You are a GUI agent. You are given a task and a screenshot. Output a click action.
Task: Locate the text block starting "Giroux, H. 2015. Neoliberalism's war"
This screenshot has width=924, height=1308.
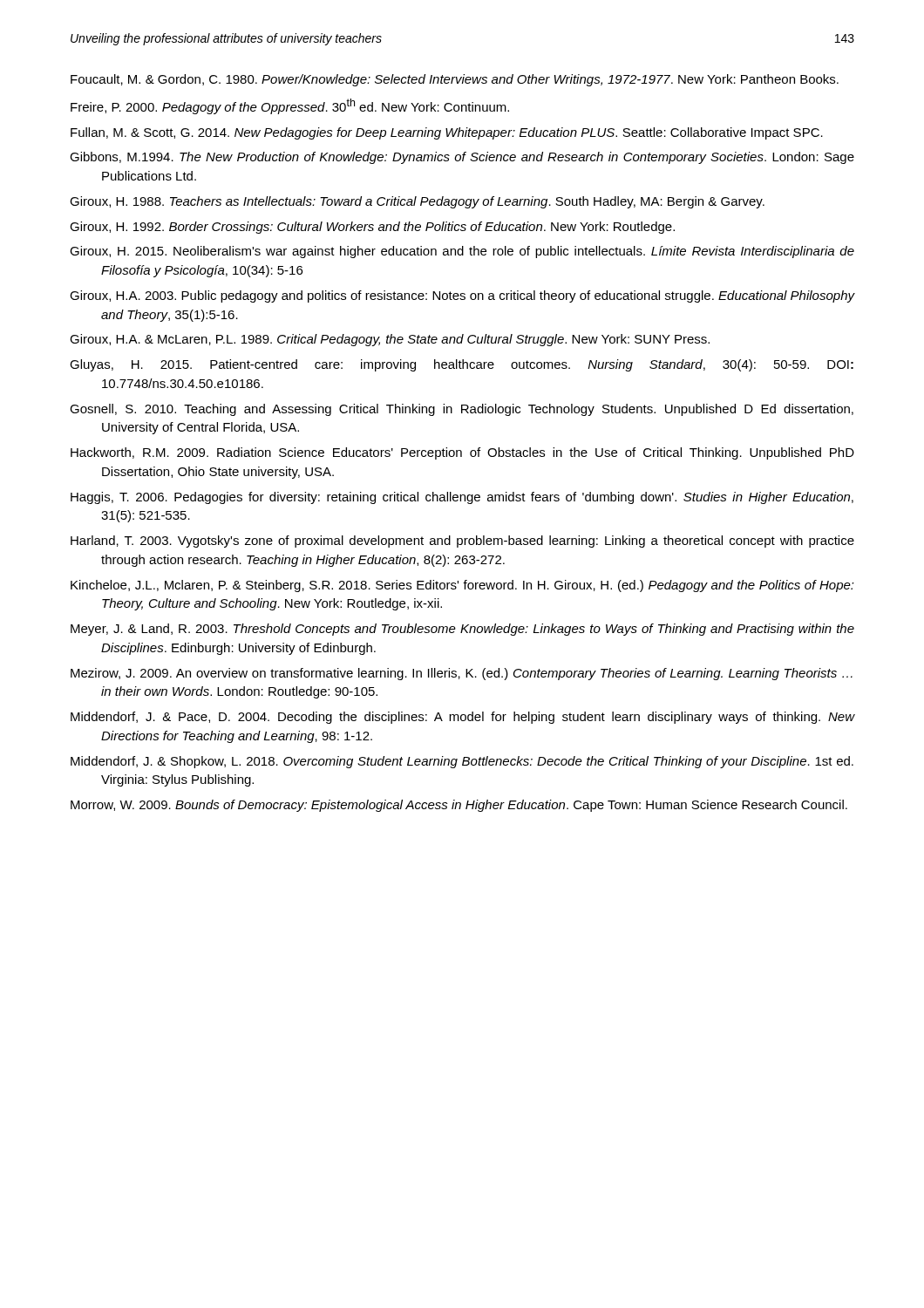[462, 260]
